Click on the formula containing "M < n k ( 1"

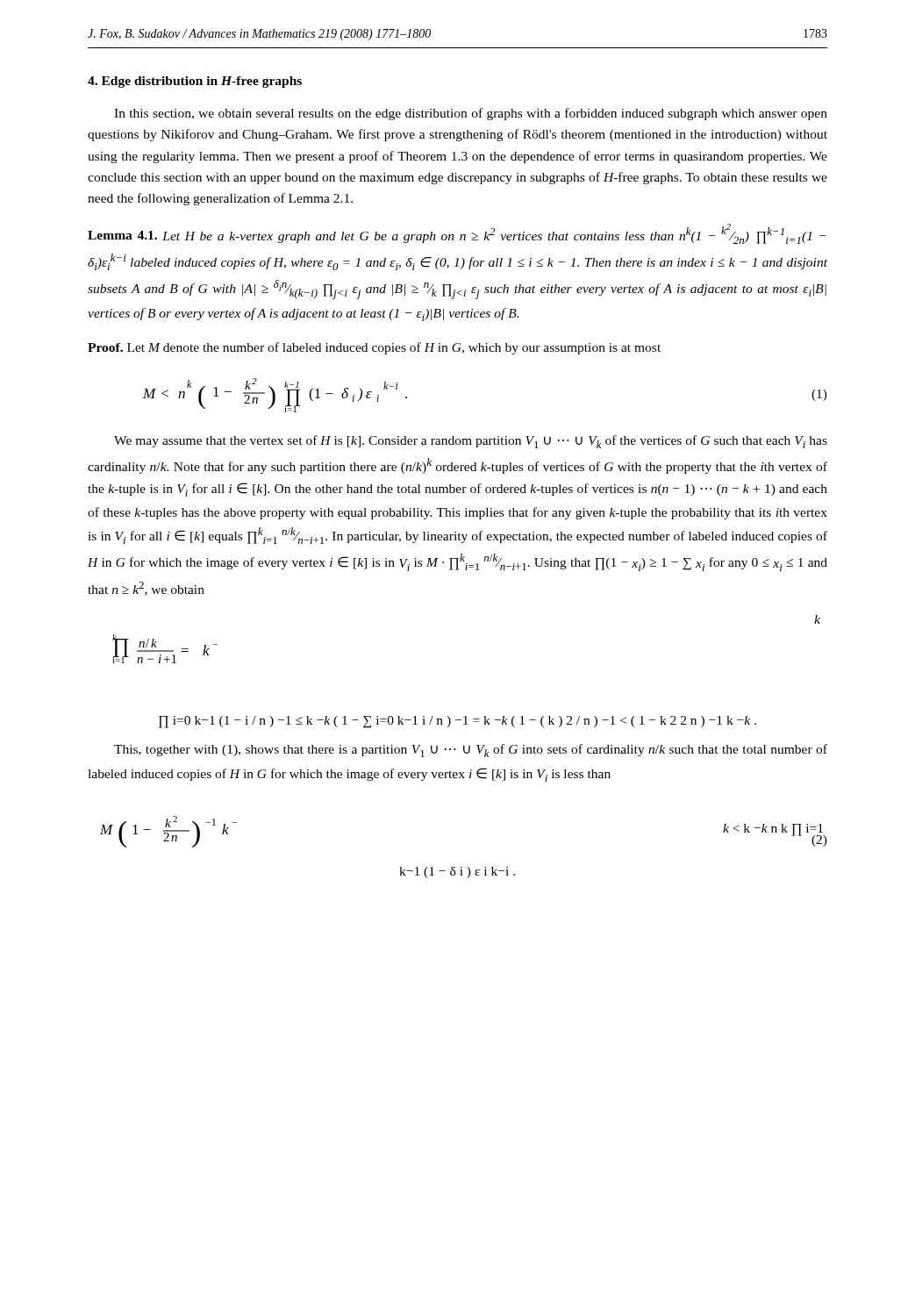(272, 395)
